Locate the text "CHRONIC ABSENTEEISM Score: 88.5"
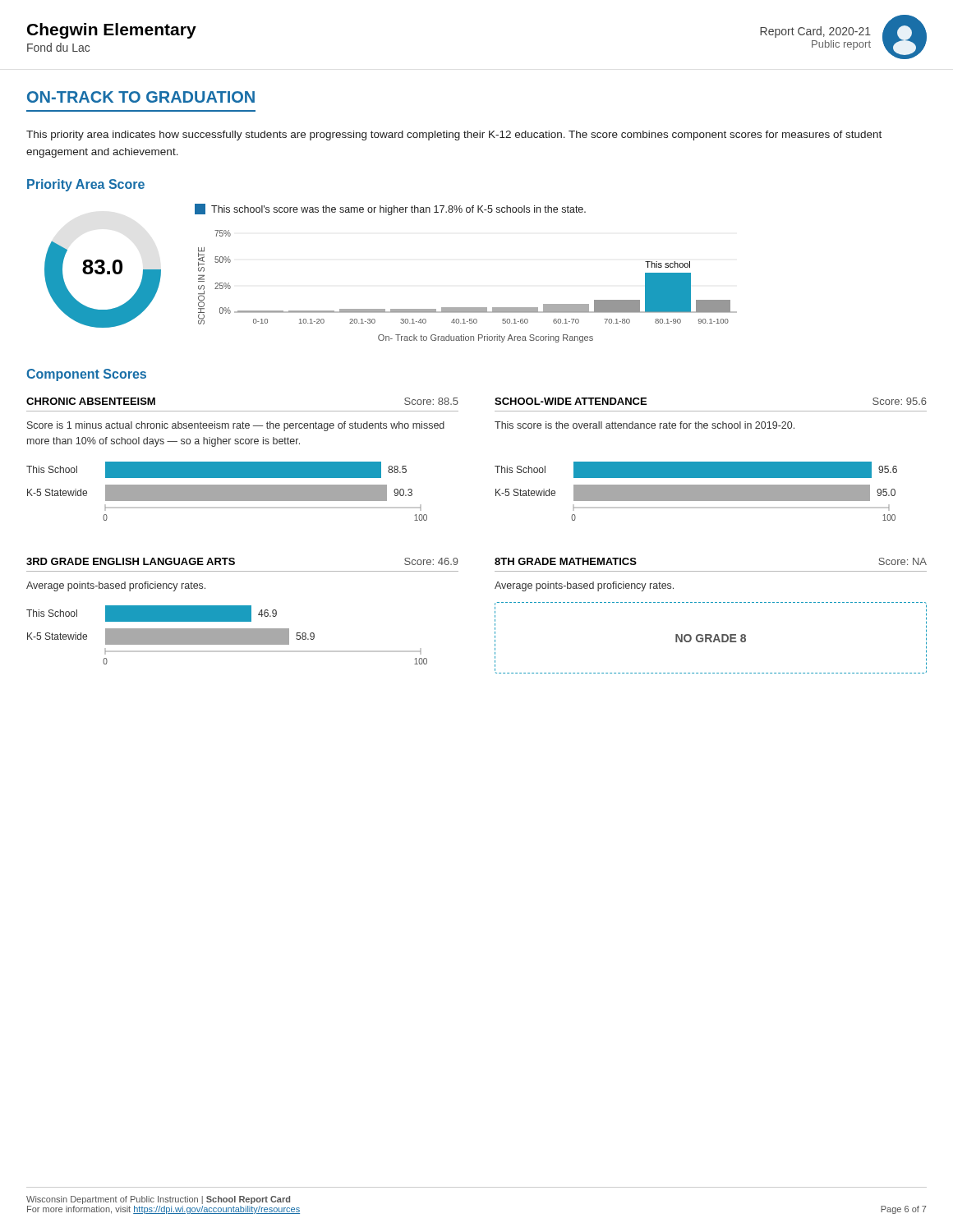953x1232 pixels. 242,403
